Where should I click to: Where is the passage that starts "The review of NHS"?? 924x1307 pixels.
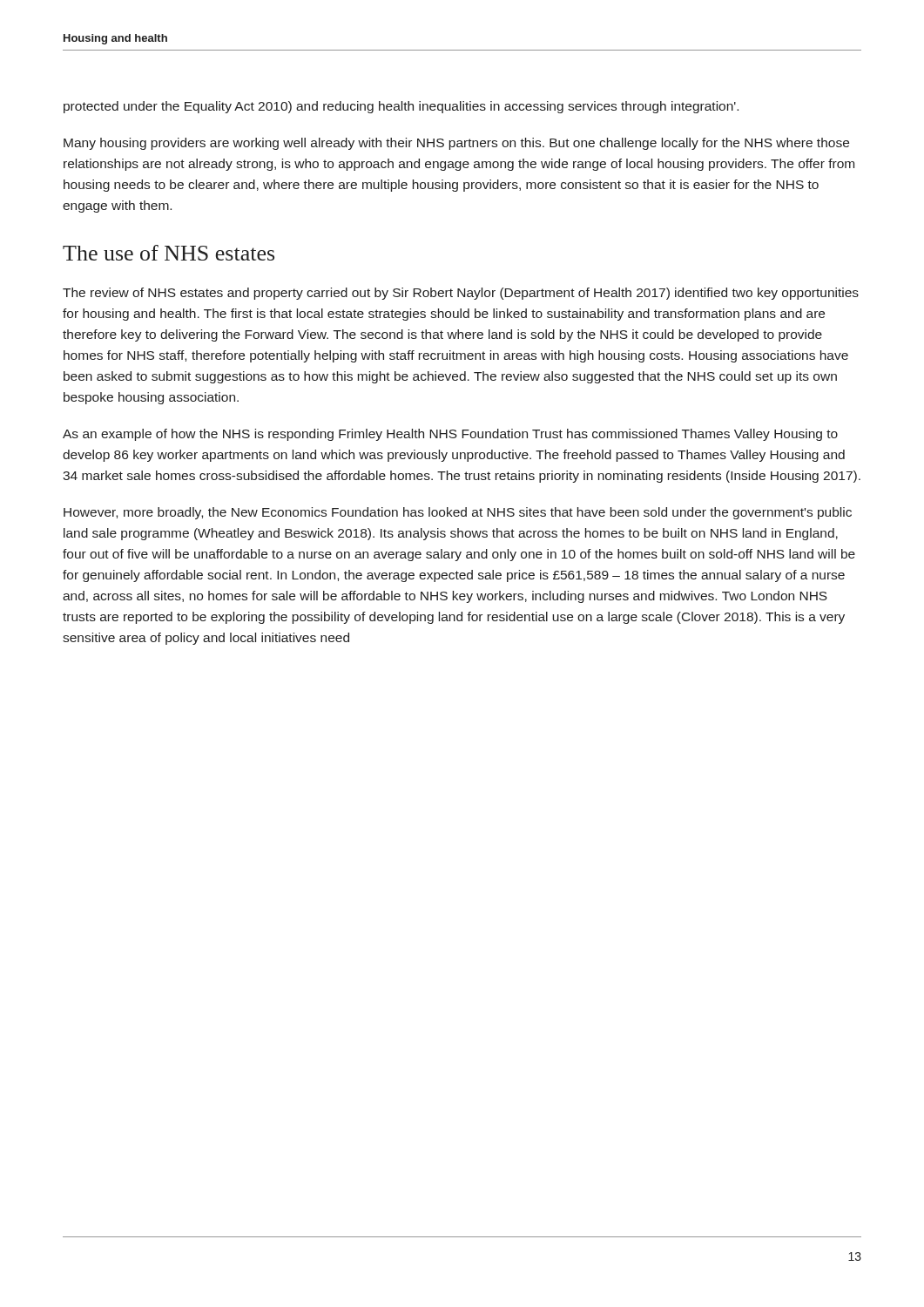click(462, 345)
